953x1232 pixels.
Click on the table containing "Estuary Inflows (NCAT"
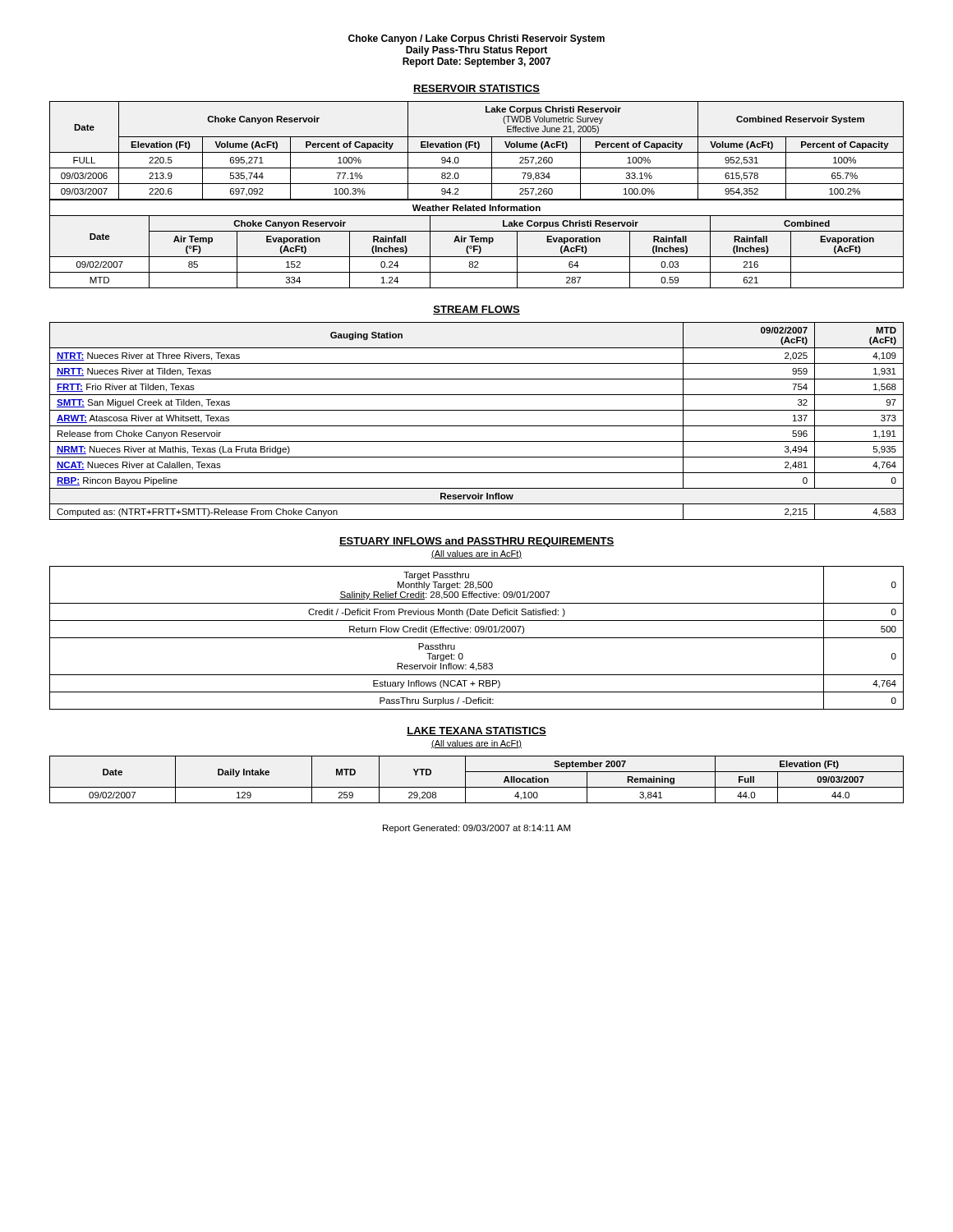pyautogui.click(x=476, y=638)
